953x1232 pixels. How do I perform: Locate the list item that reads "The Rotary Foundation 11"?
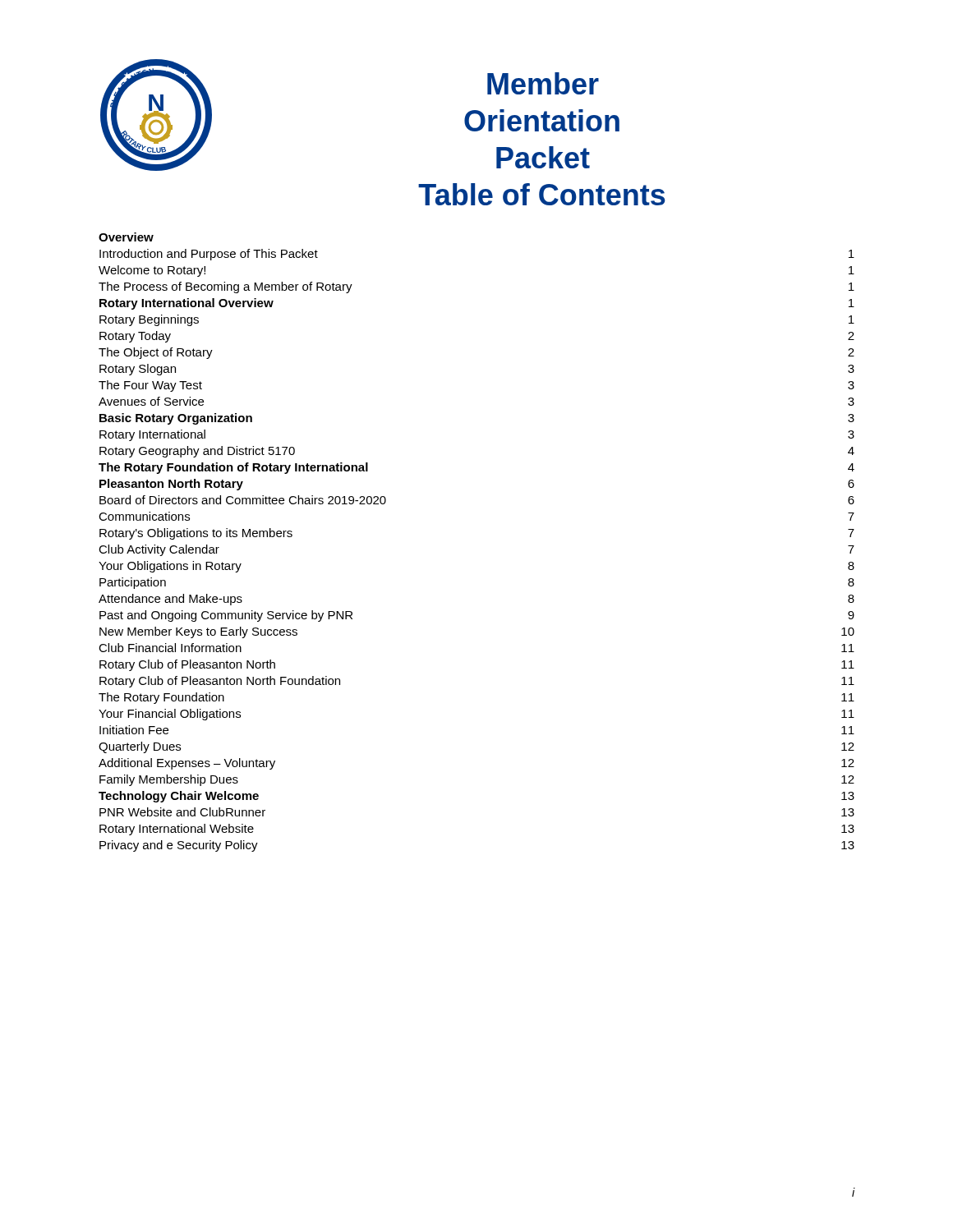tap(166, 698)
